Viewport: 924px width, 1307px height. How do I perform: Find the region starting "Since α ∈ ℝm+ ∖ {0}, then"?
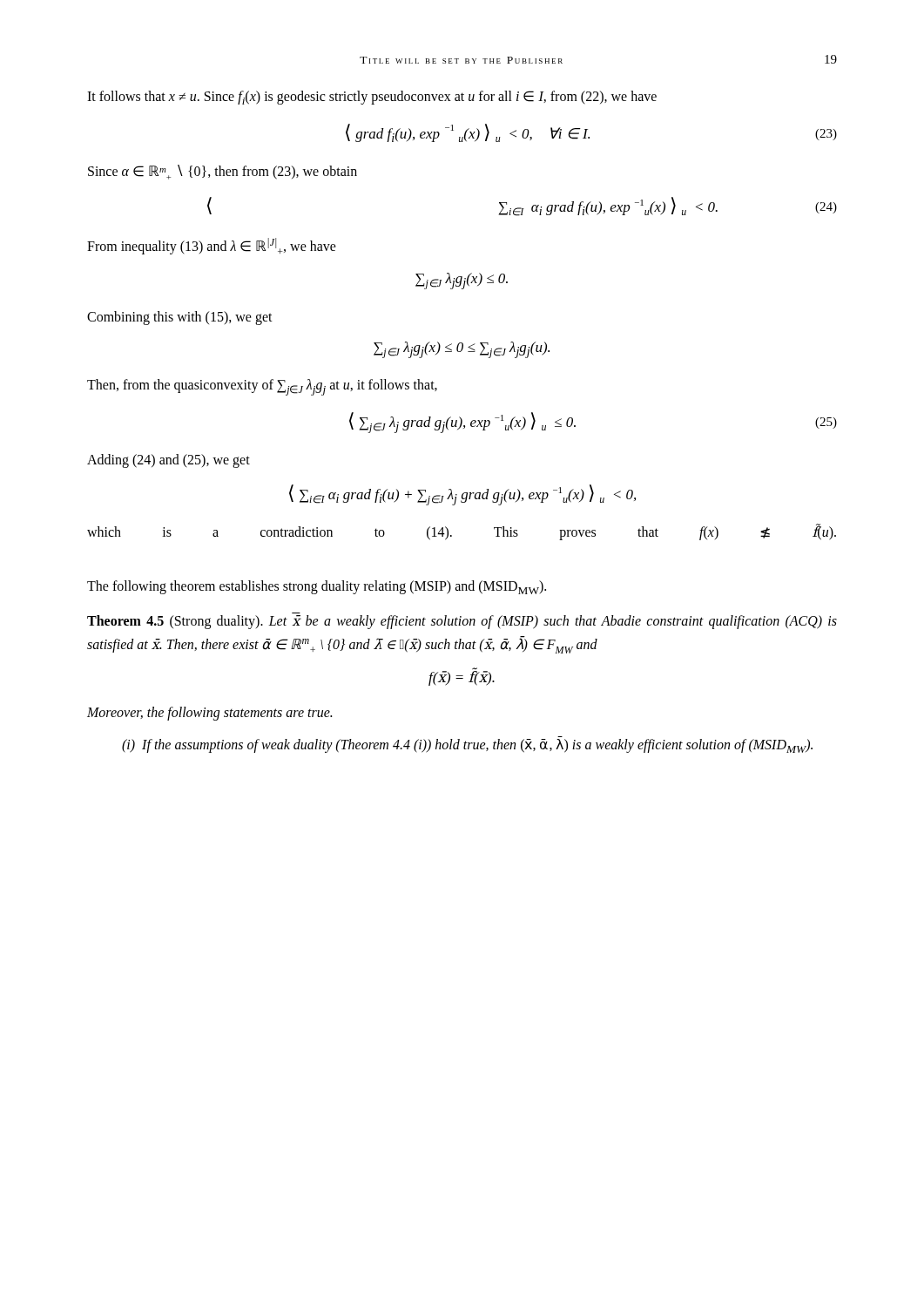point(223,172)
